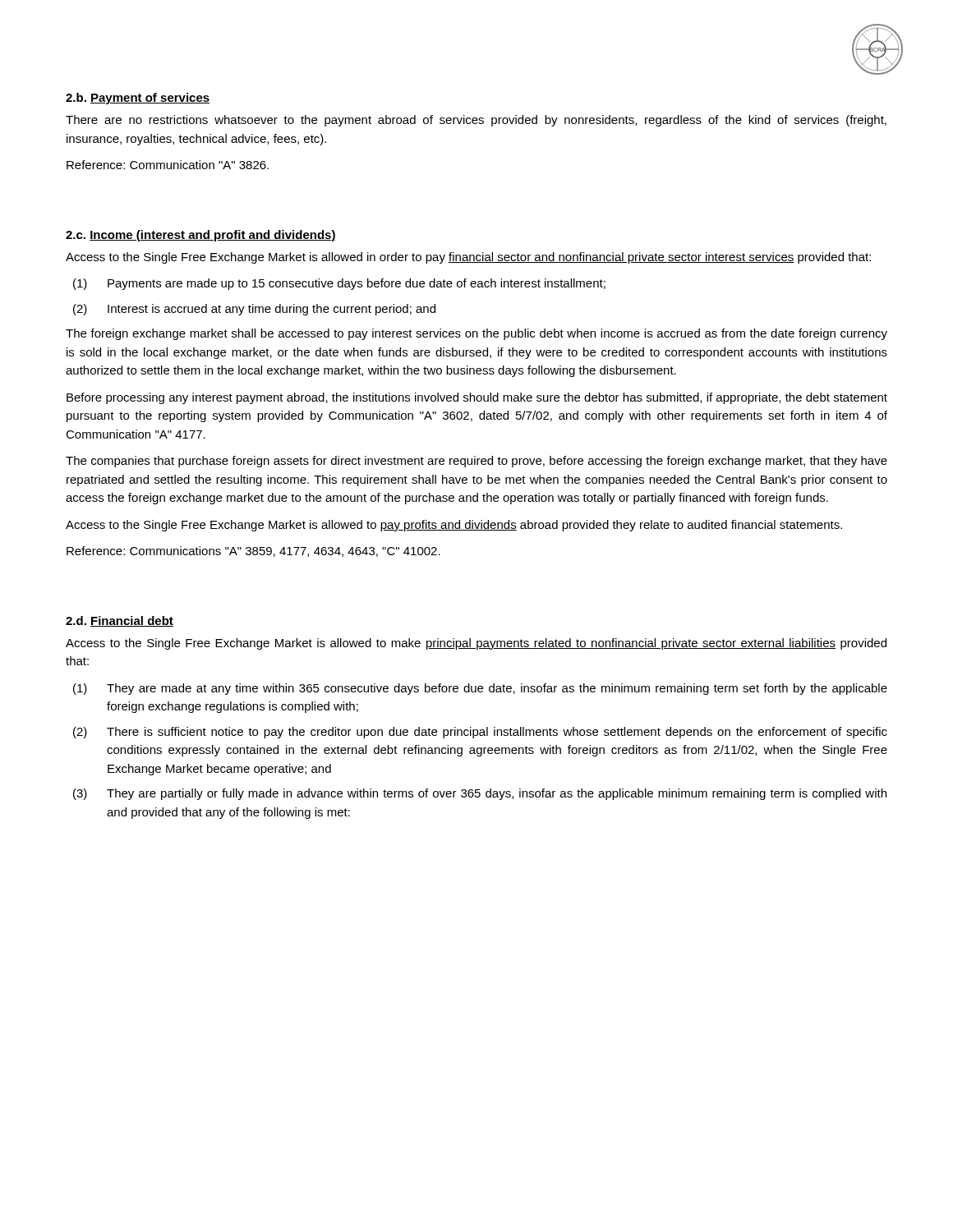Find the list item that says "(2) Interest is accrued at any time"
Screen dimensions: 1232x953
(x=254, y=310)
